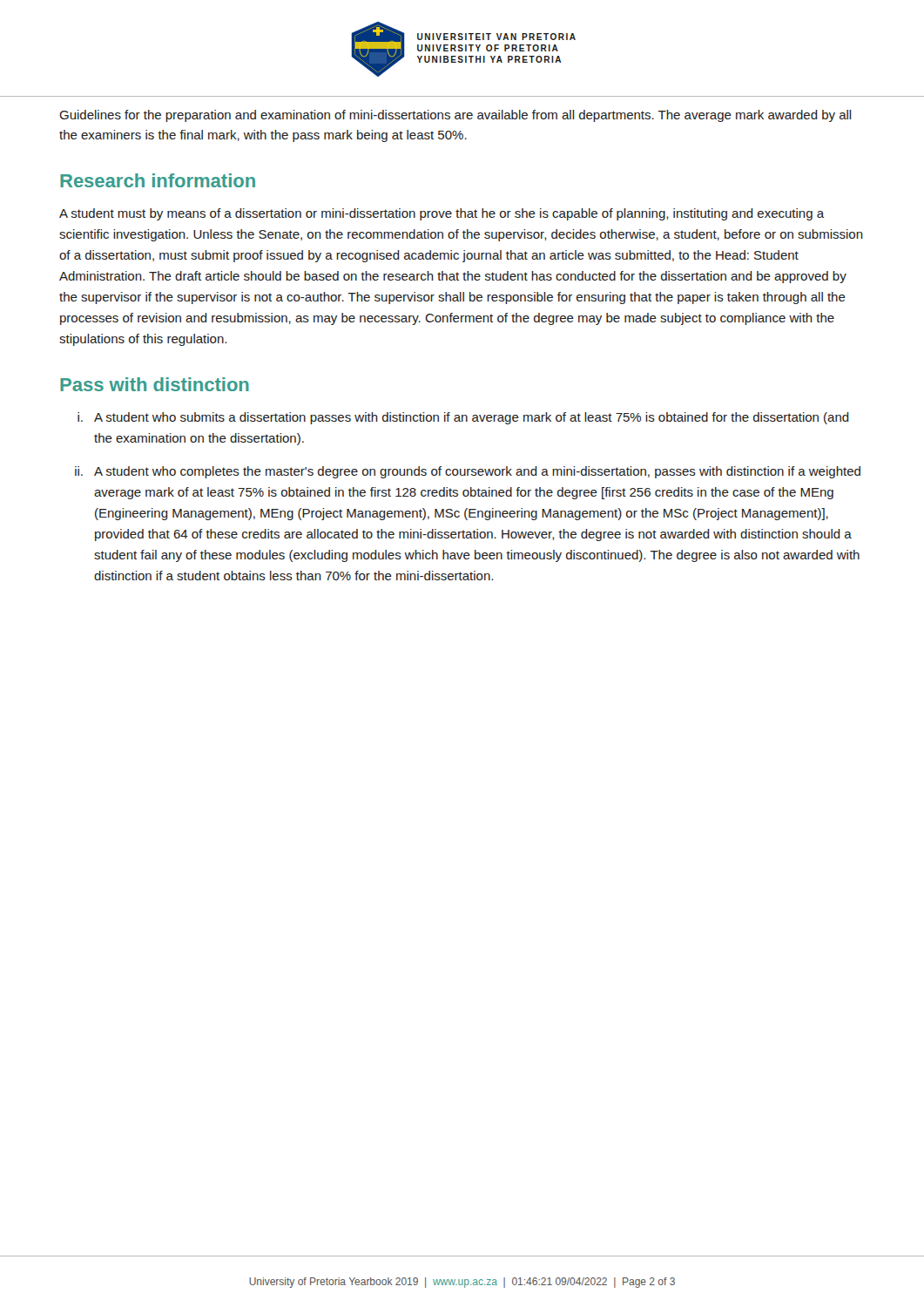Screen dimensions: 1307x924
Task: Find the text block that says "A student must by"
Action: (461, 275)
